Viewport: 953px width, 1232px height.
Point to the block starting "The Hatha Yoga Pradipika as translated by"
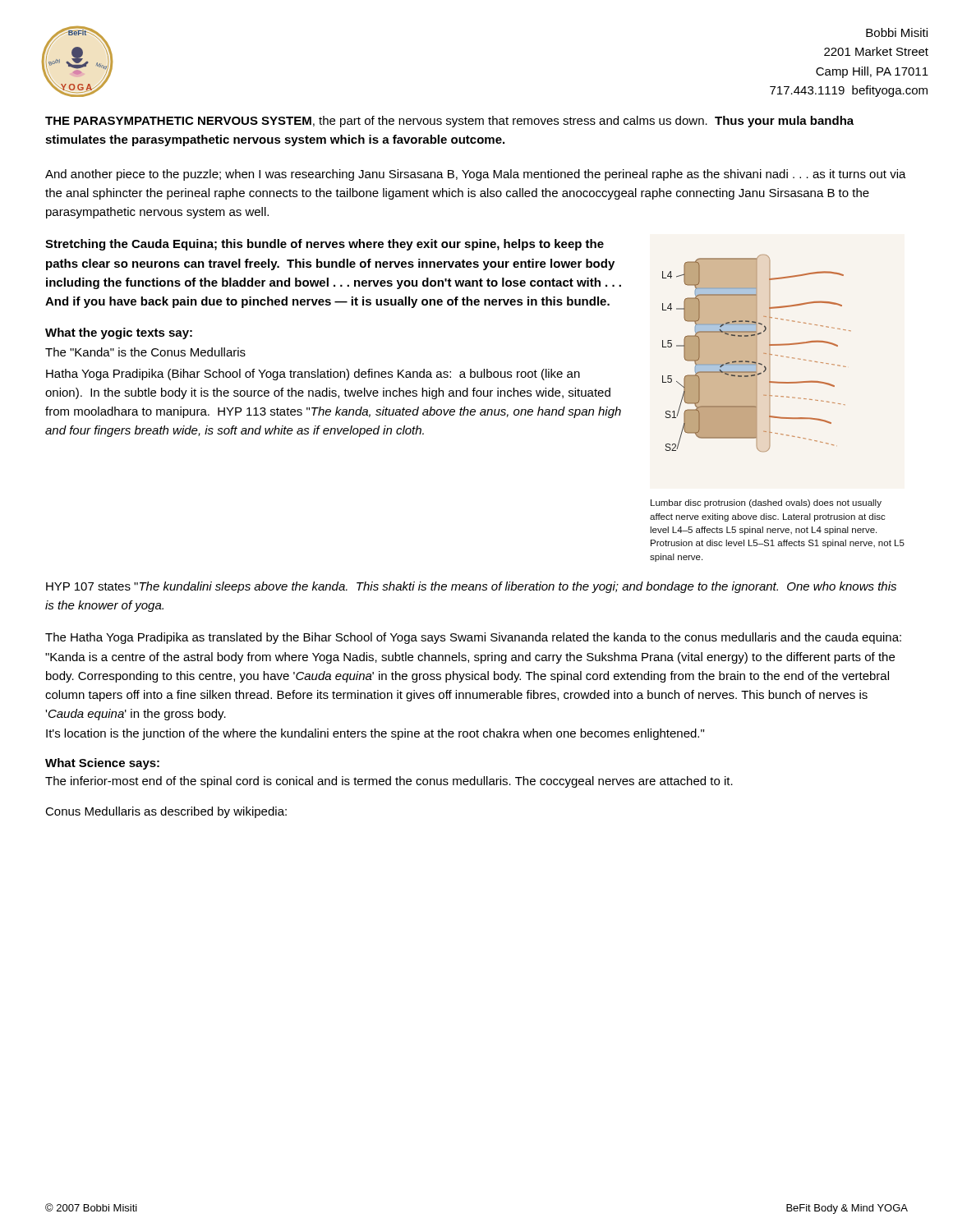point(474,685)
